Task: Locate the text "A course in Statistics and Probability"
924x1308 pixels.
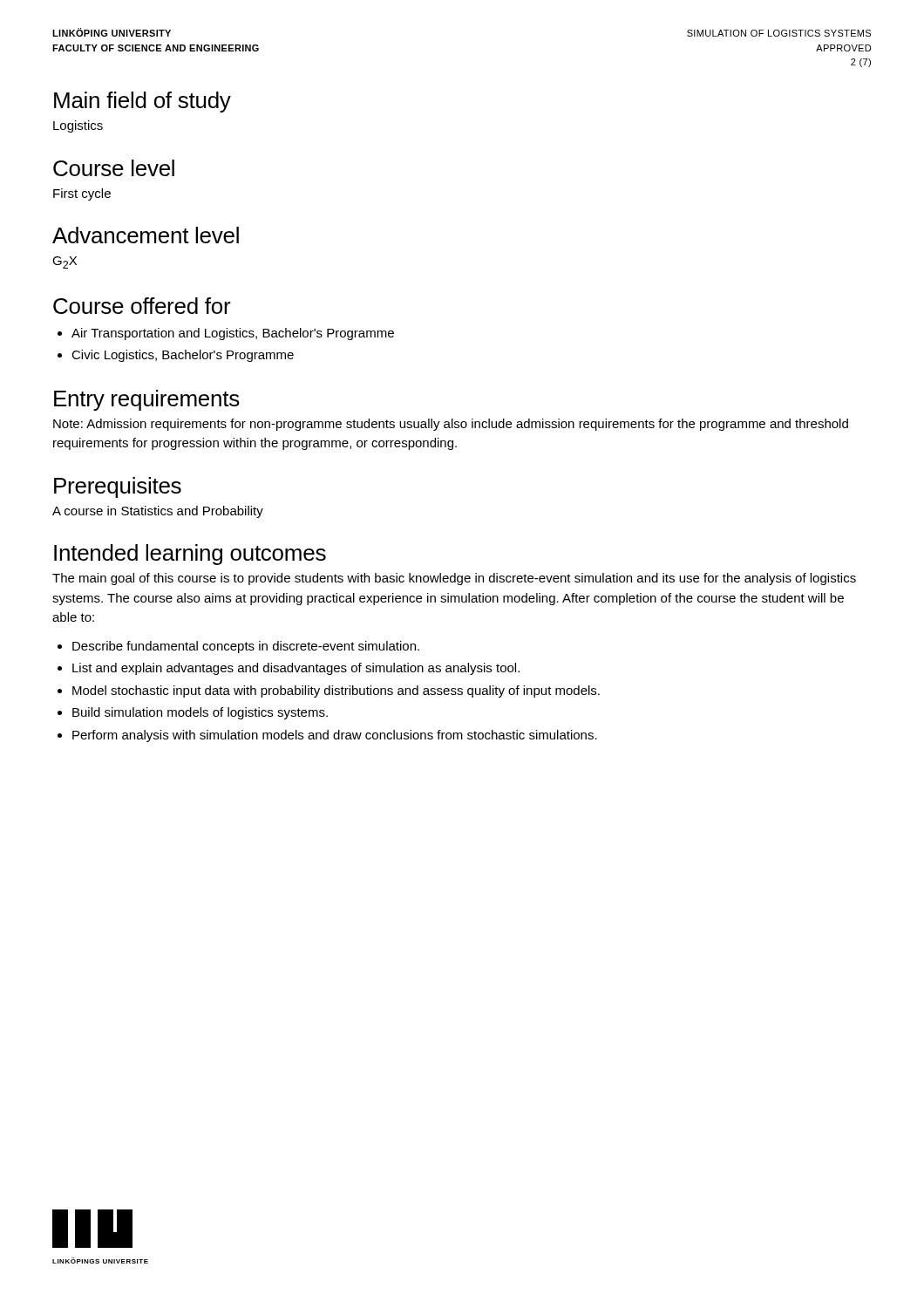Action: [158, 510]
